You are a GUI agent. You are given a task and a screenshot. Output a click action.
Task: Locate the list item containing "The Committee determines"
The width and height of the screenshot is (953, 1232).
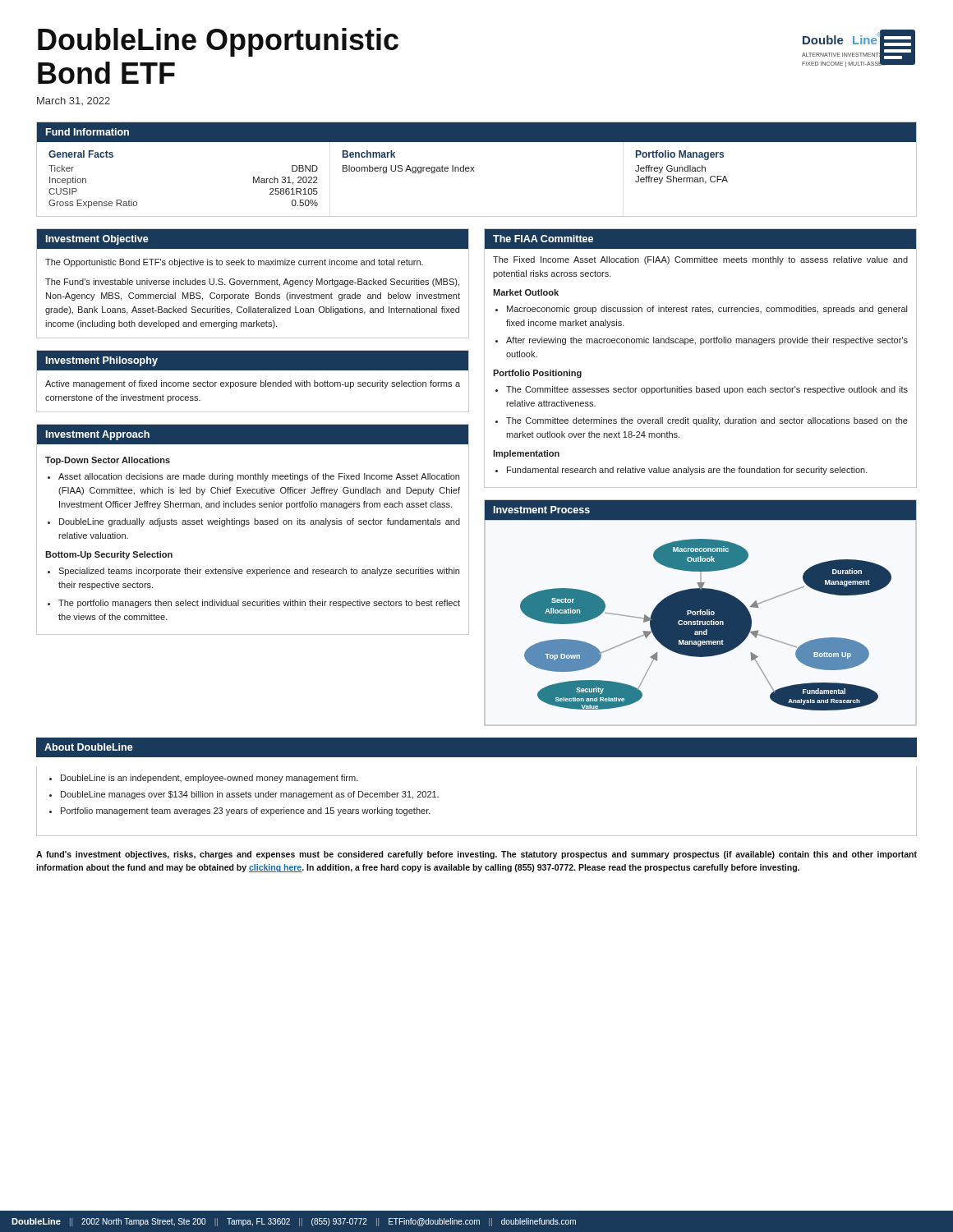click(707, 428)
